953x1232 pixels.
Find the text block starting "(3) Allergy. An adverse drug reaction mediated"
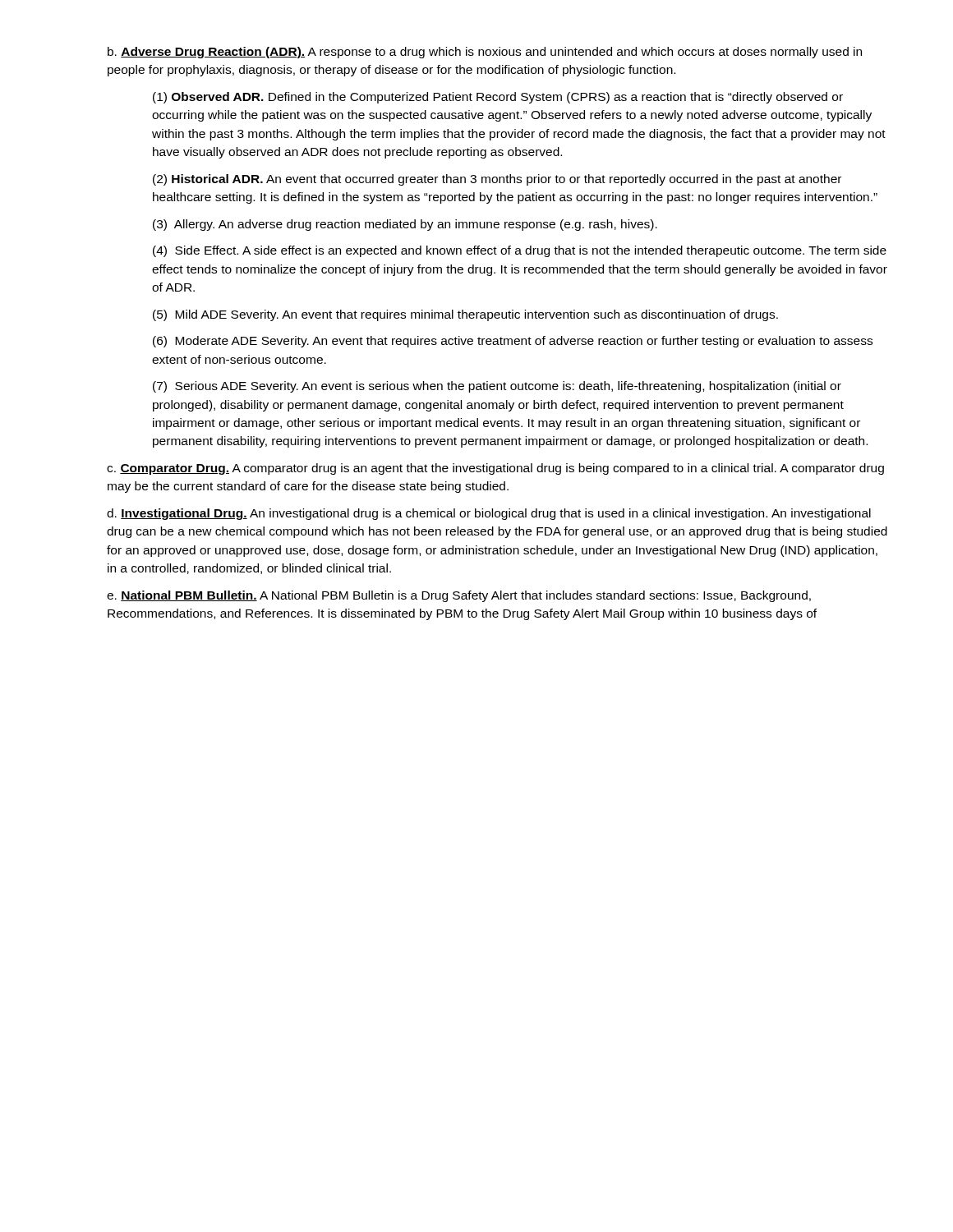522,224
